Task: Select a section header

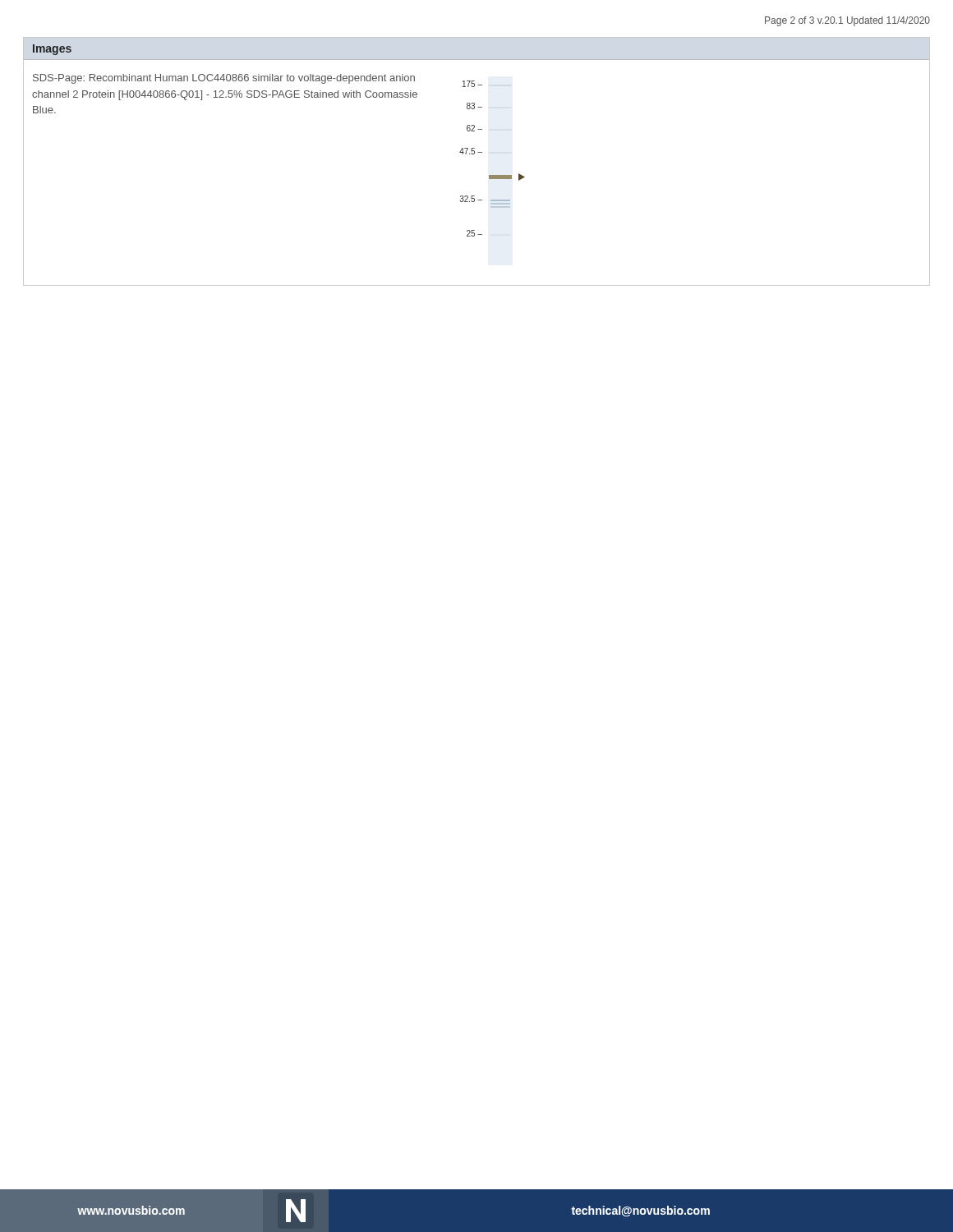Action: click(52, 48)
